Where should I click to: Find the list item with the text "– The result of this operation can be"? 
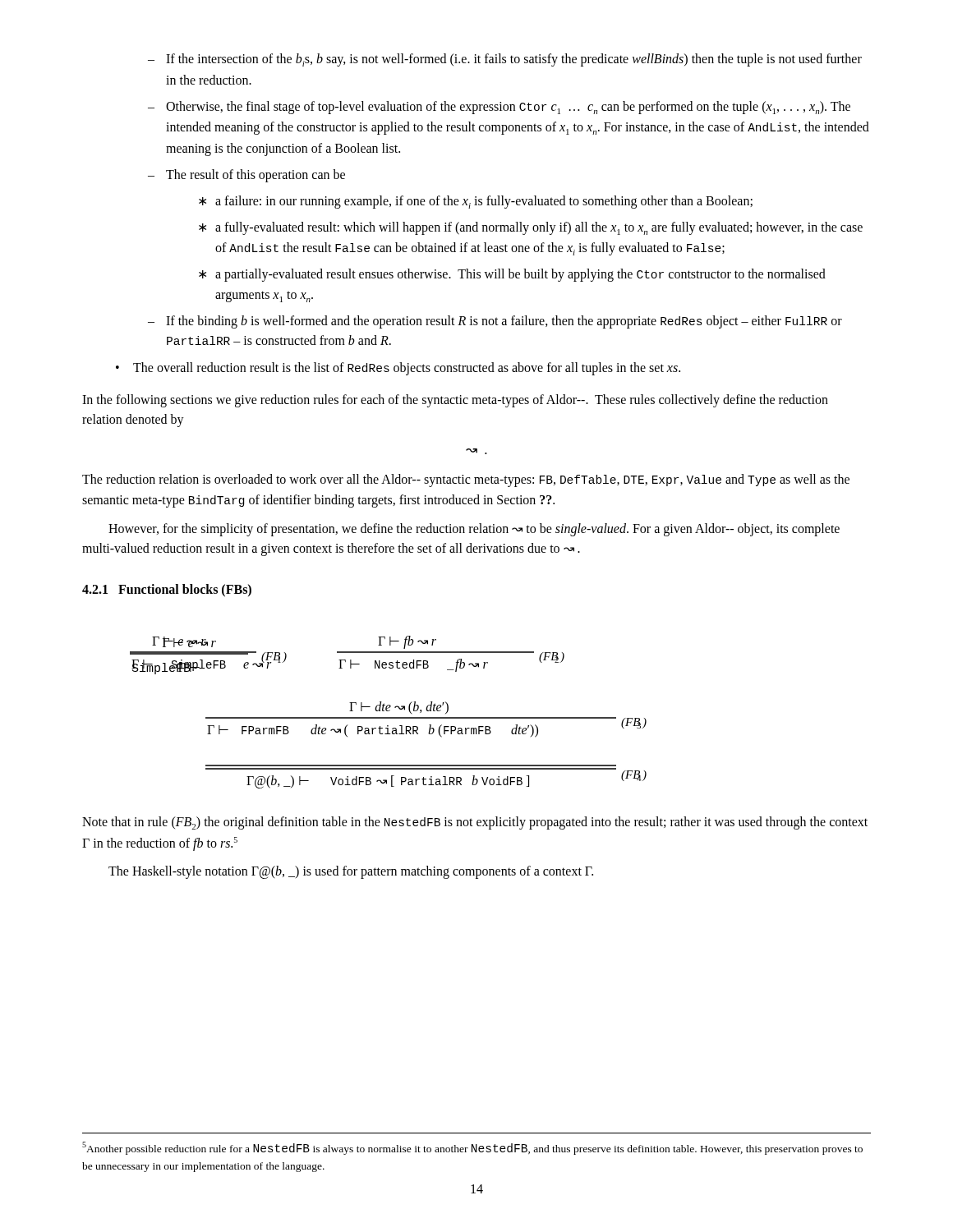tap(246, 176)
